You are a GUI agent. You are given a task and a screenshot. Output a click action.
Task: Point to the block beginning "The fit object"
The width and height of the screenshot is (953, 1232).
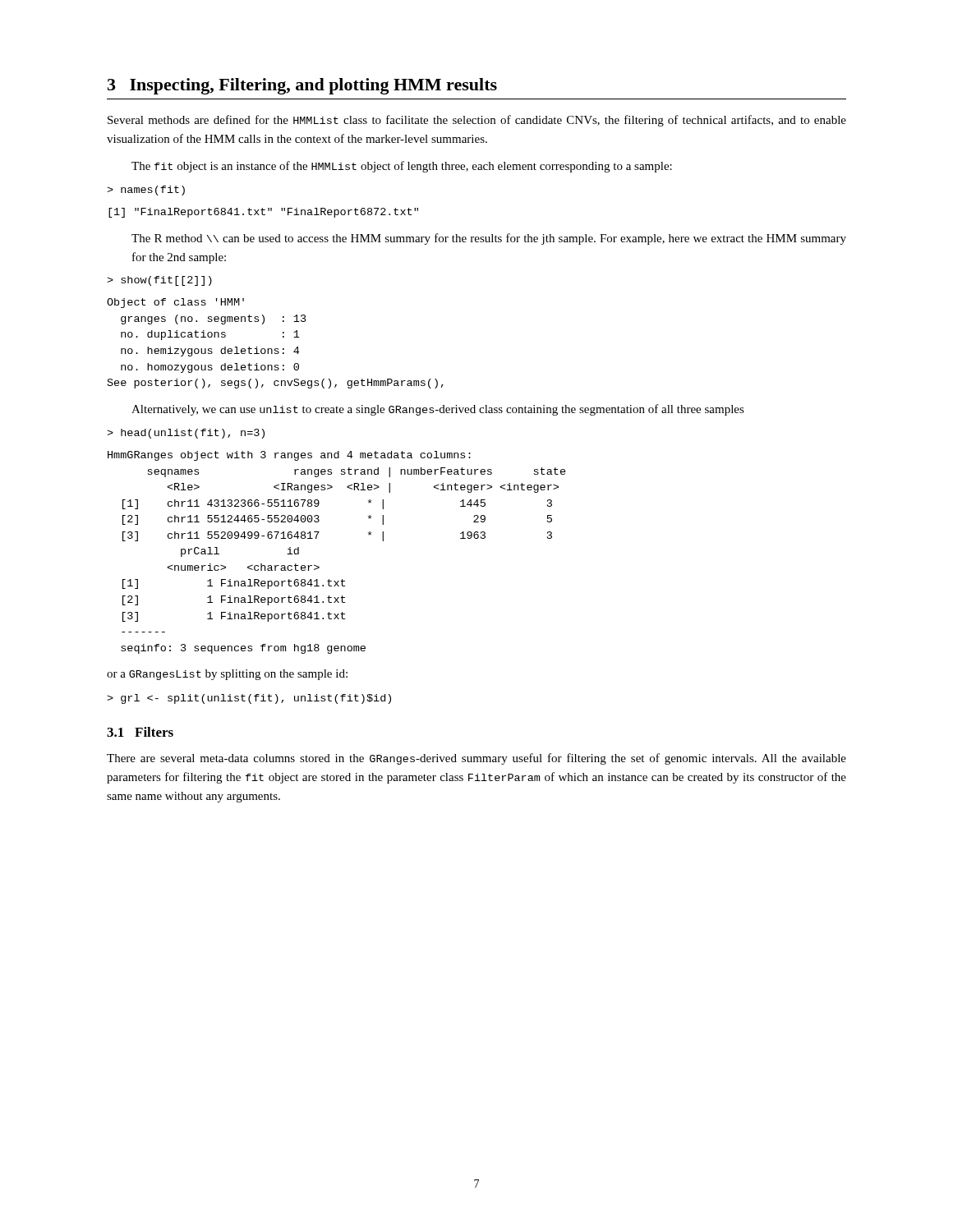pos(489,166)
